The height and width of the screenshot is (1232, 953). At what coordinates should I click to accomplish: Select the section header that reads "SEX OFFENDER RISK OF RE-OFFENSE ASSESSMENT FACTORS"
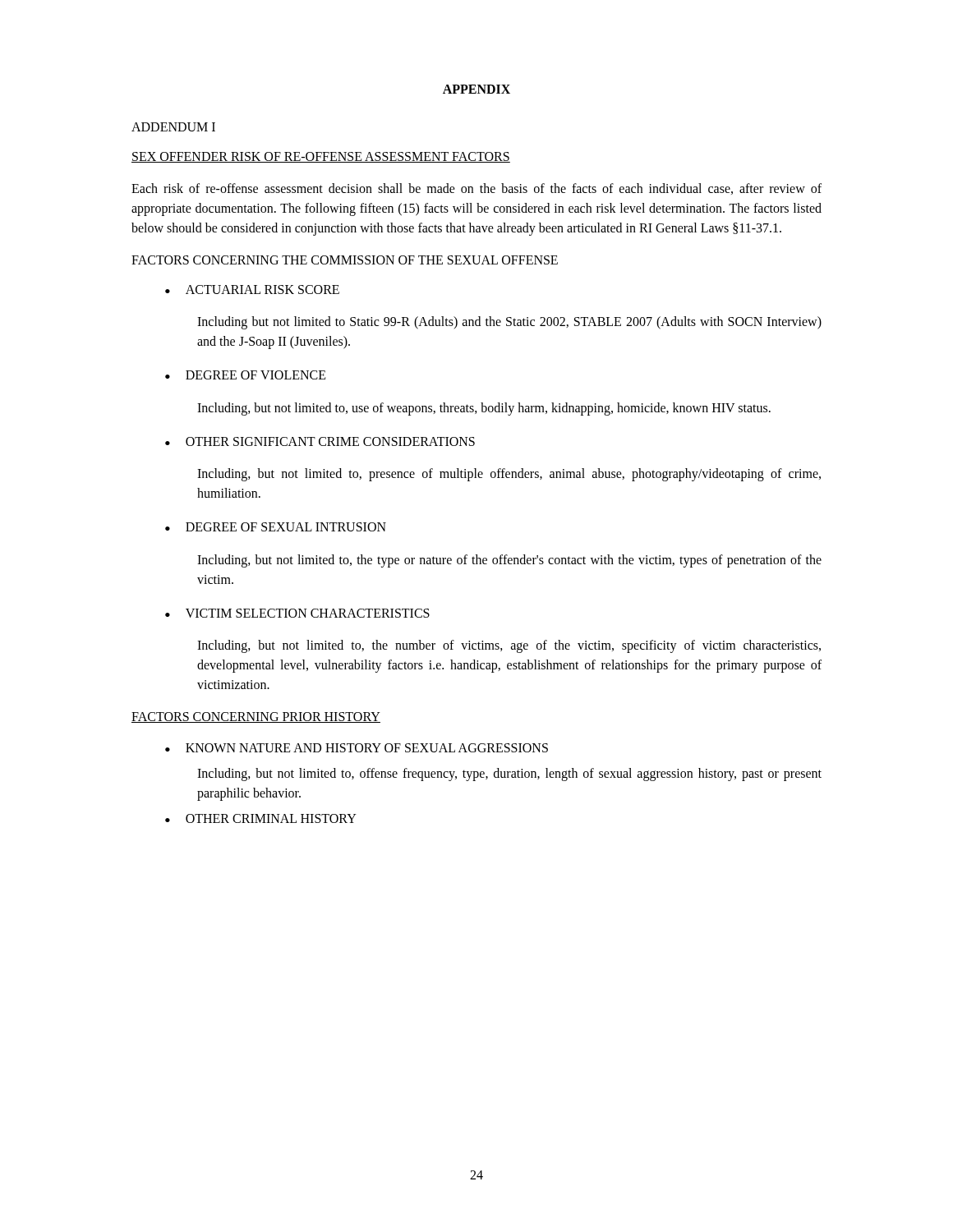pos(321,156)
